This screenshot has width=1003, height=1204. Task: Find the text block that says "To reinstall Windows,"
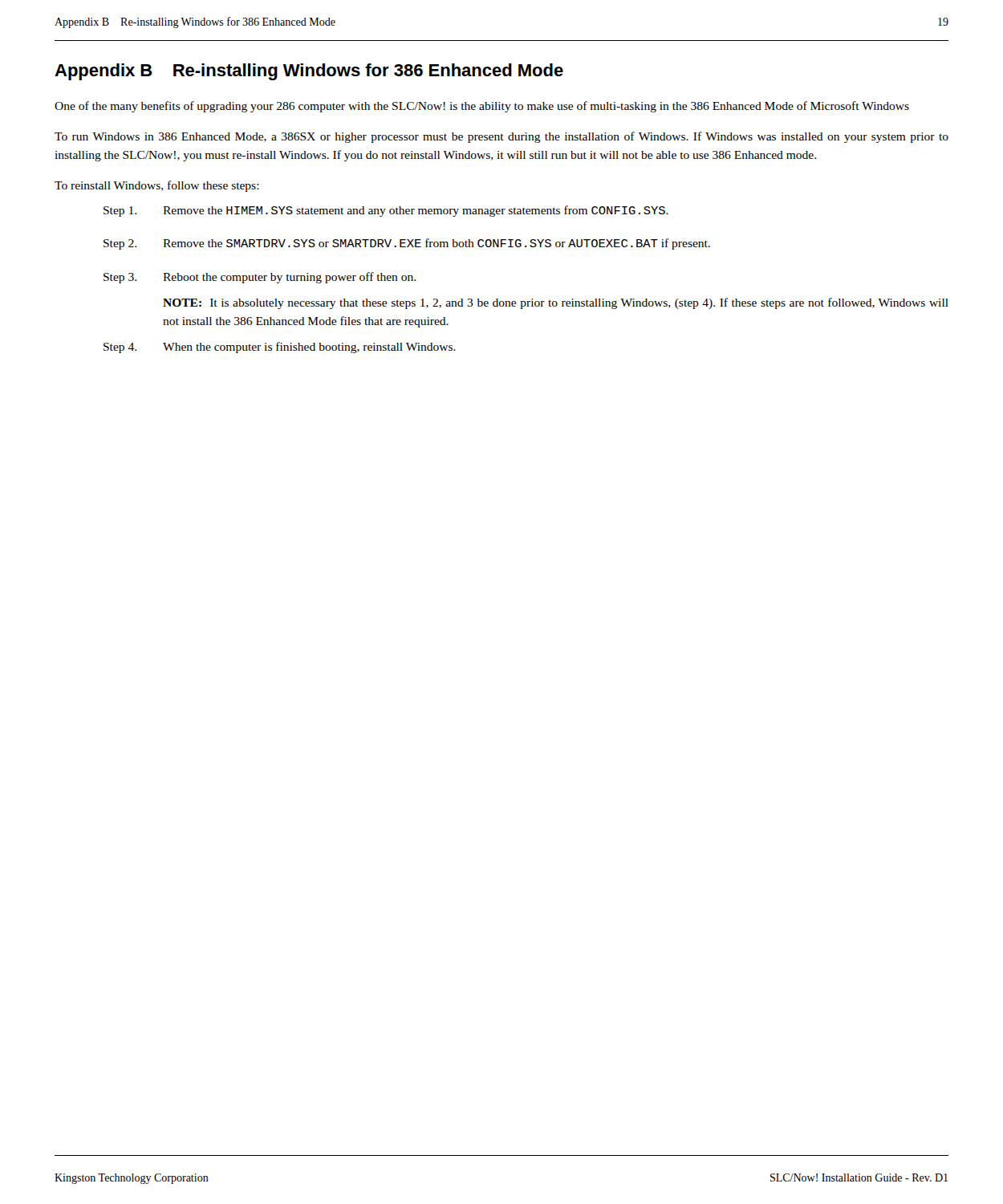(x=157, y=185)
